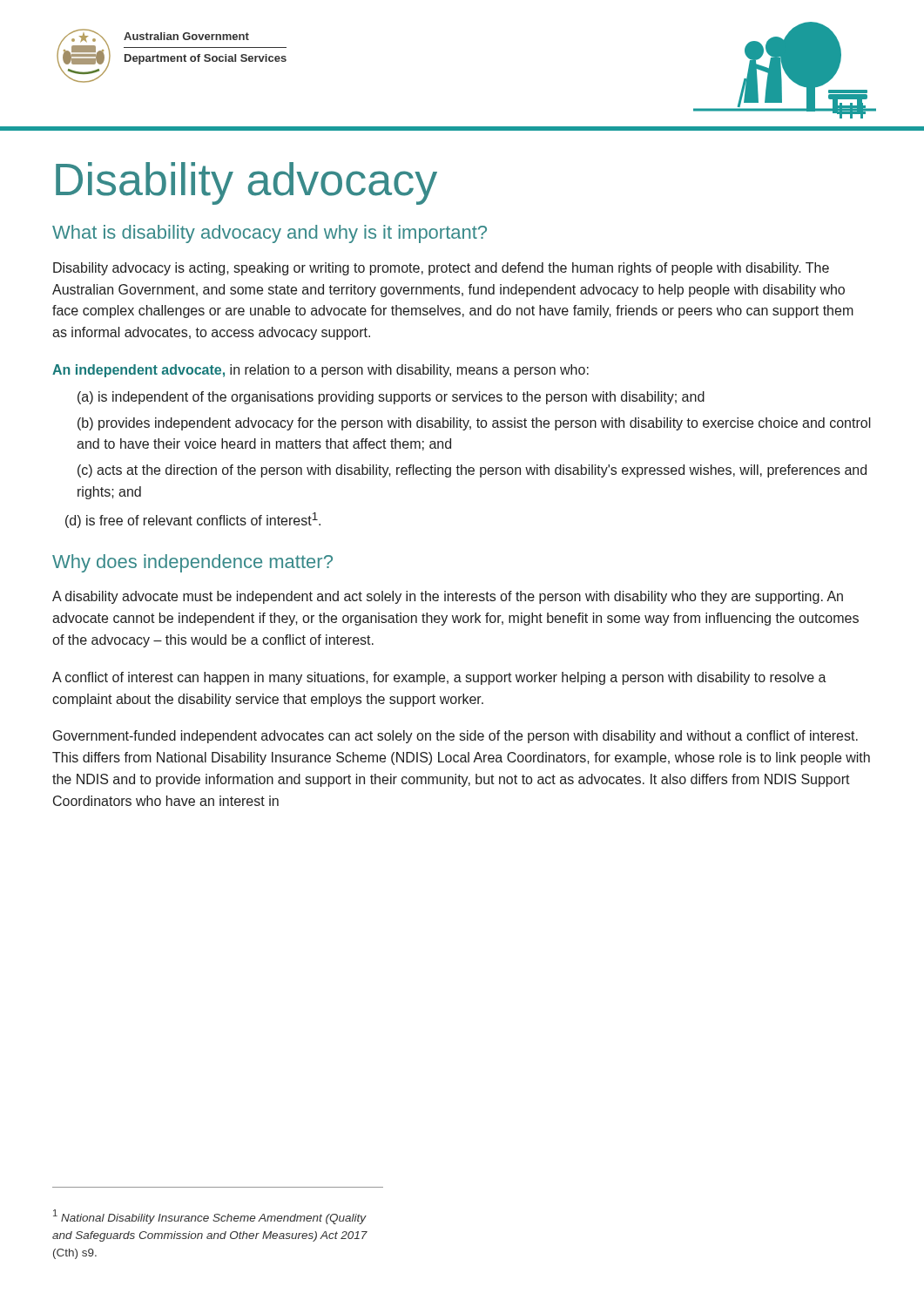Where is the passage that starts "1 National Disability"?
Image resolution: width=924 pixels, height=1307 pixels.
pos(218,1234)
